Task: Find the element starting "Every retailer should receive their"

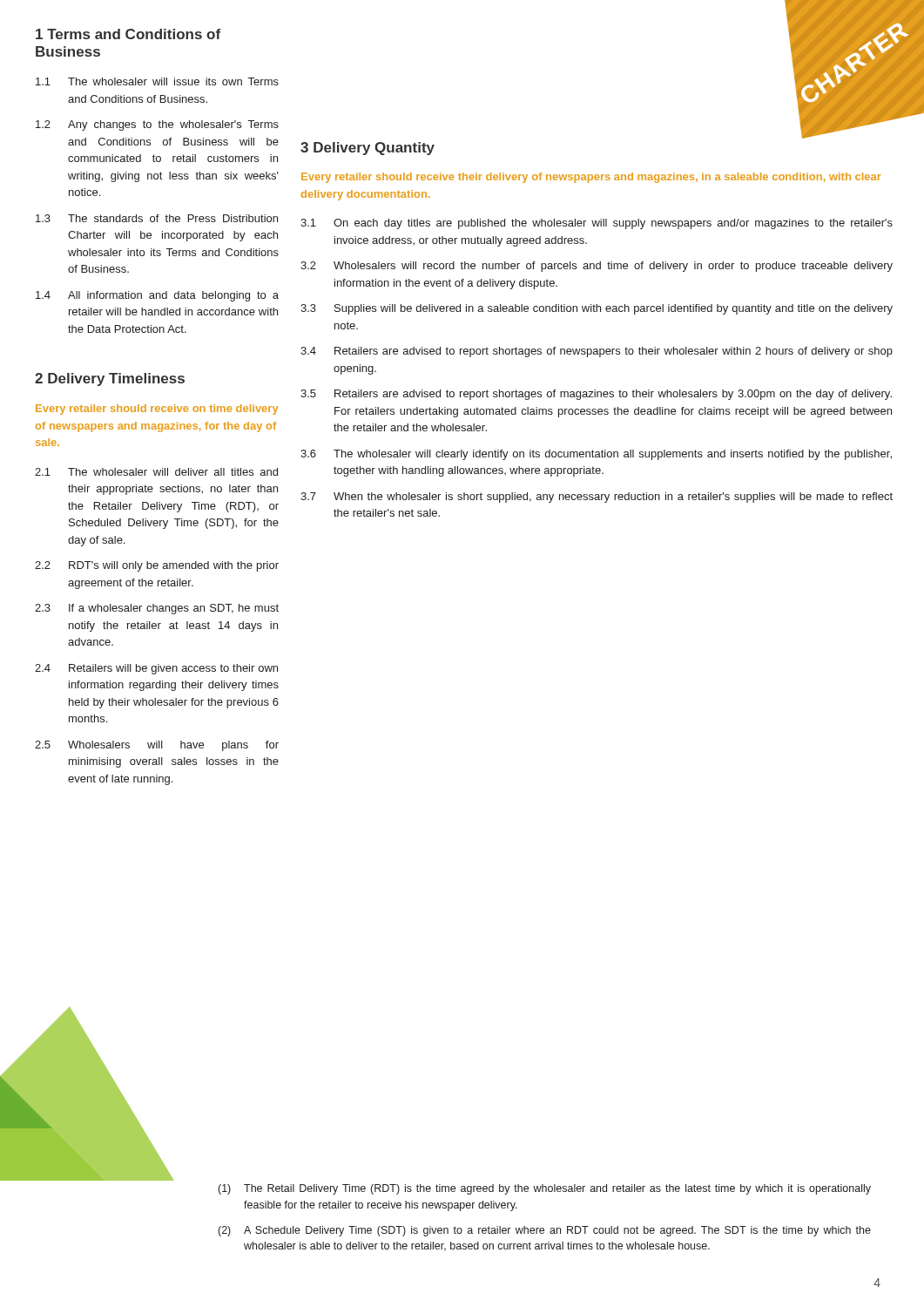Action: pyautogui.click(x=597, y=185)
